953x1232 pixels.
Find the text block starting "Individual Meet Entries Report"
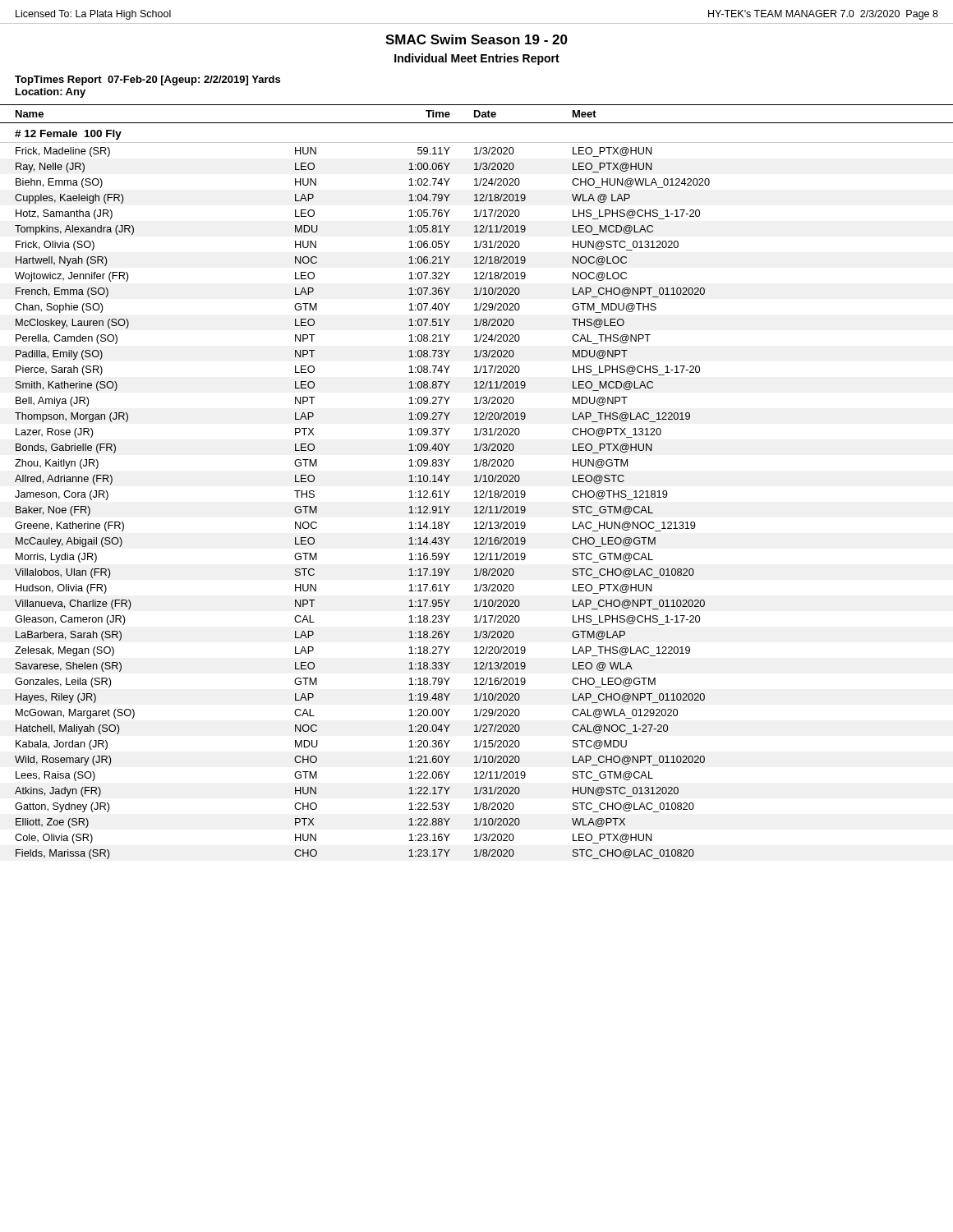476,58
